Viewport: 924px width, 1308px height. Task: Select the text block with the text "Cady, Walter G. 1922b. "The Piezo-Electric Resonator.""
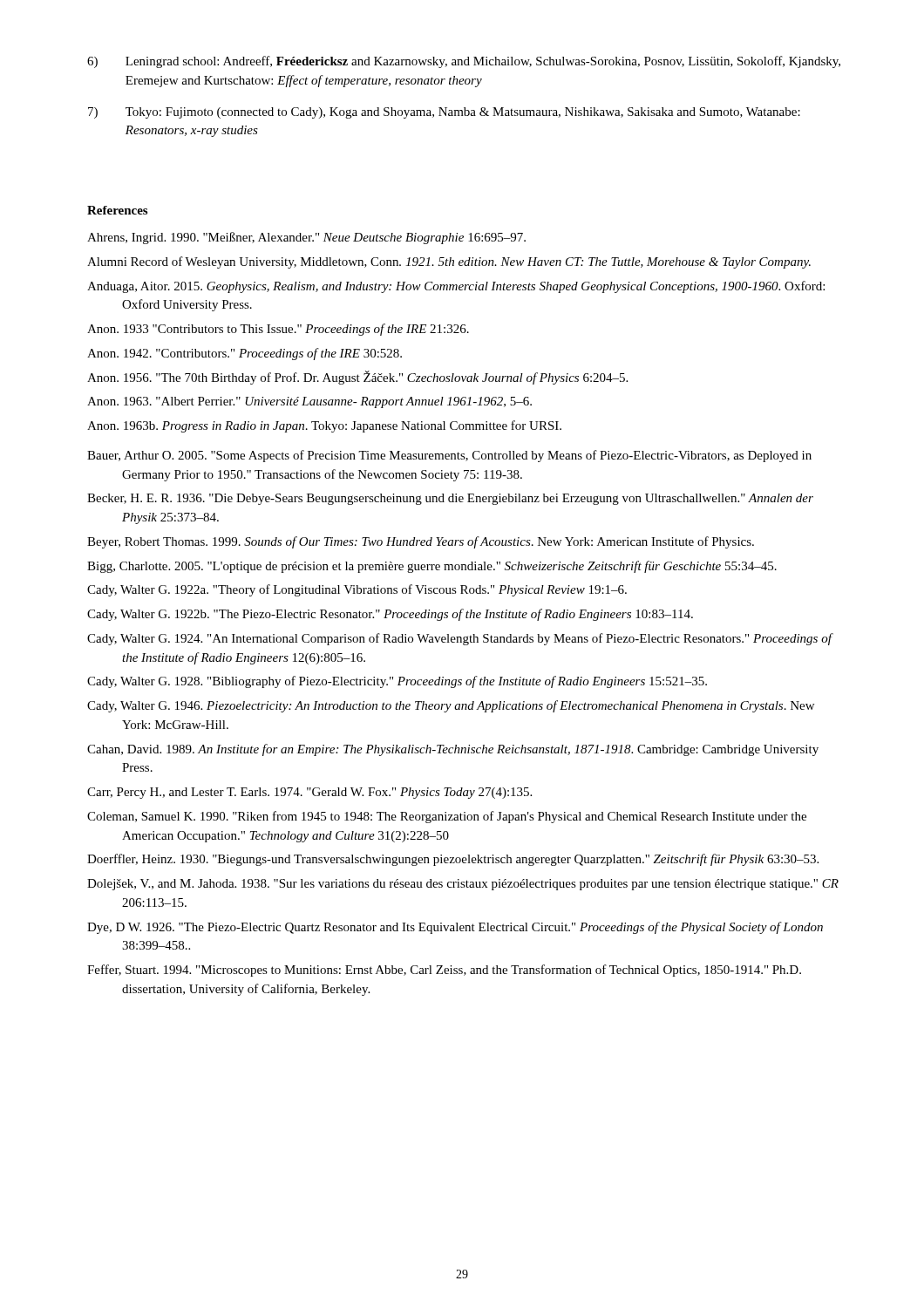pos(390,614)
